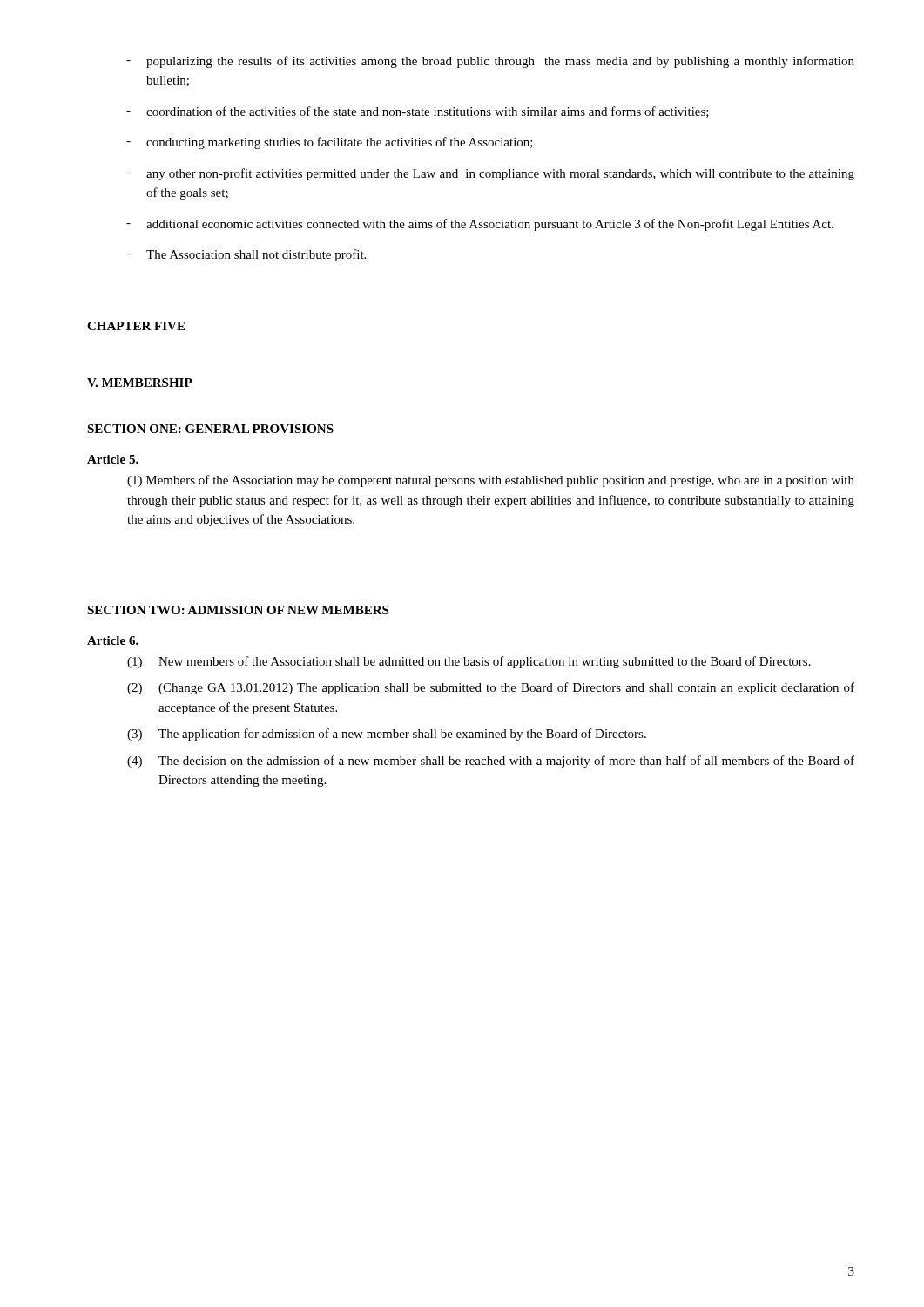Click on the element starting "- coordination of"
This screenshot has width=924, height=1307.
[x=471, y=112]
